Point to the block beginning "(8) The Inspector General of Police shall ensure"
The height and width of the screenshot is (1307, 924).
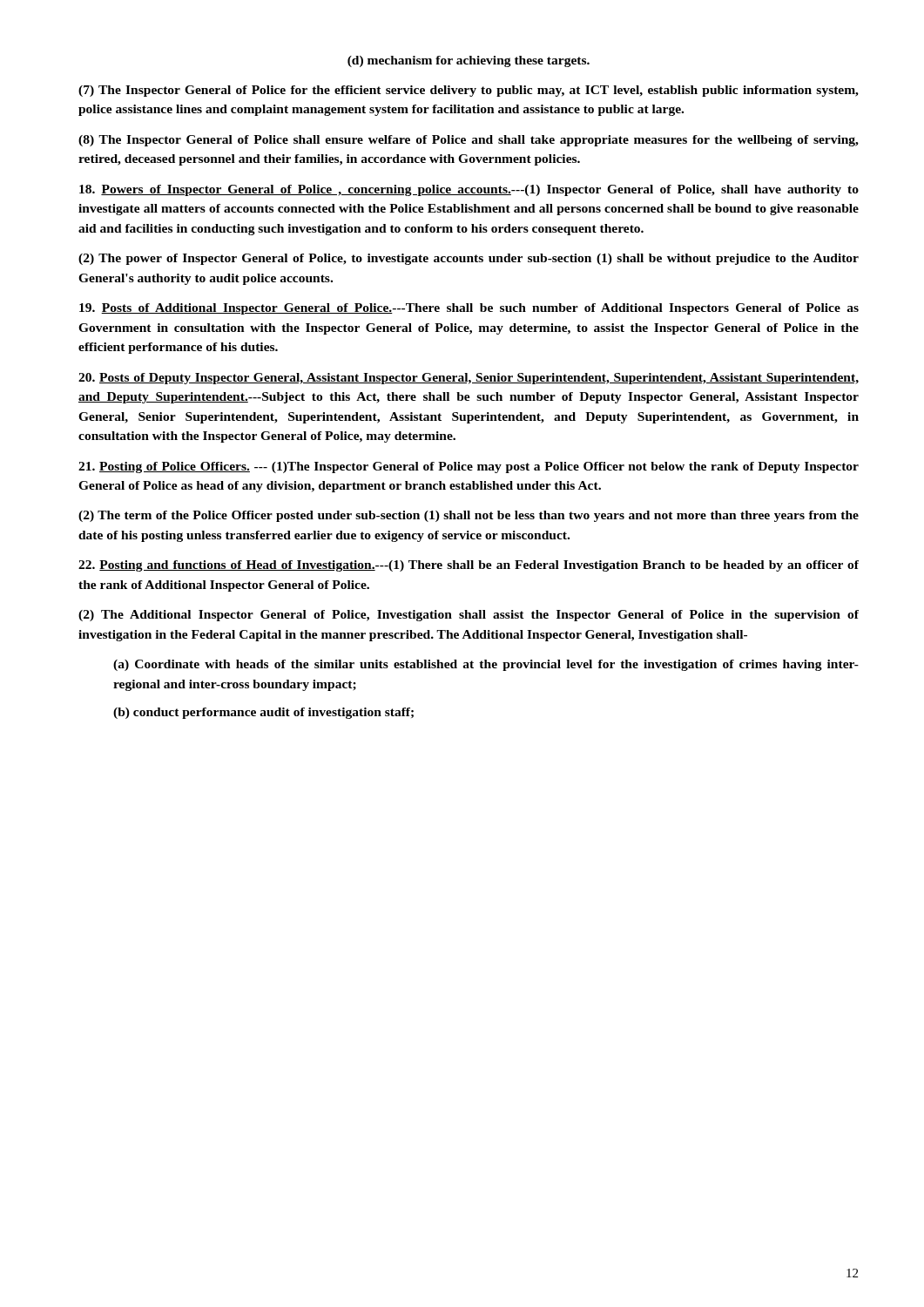[x=469, y=149]
